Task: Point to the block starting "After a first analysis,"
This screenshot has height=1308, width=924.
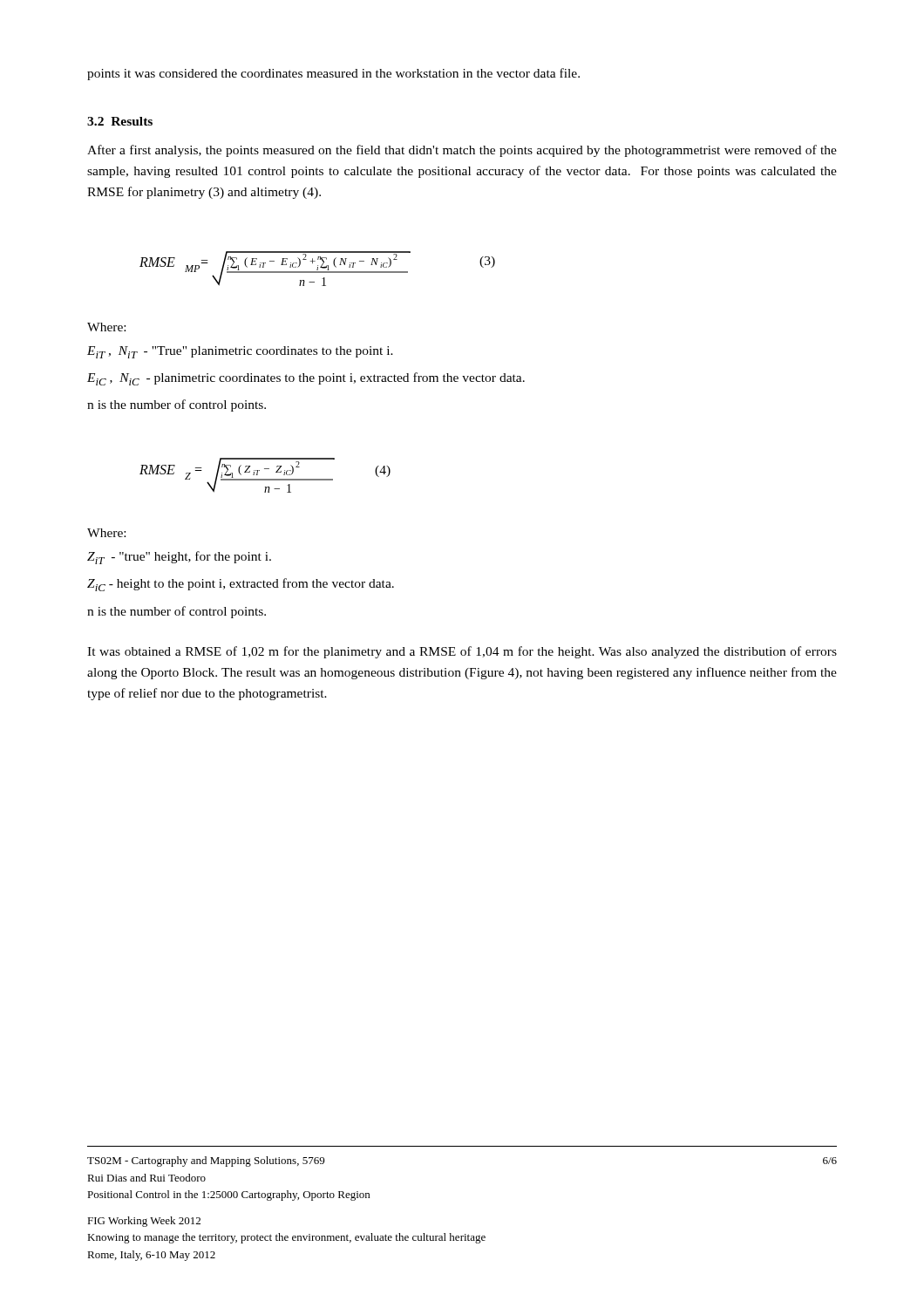Action: tap(462, 170)
